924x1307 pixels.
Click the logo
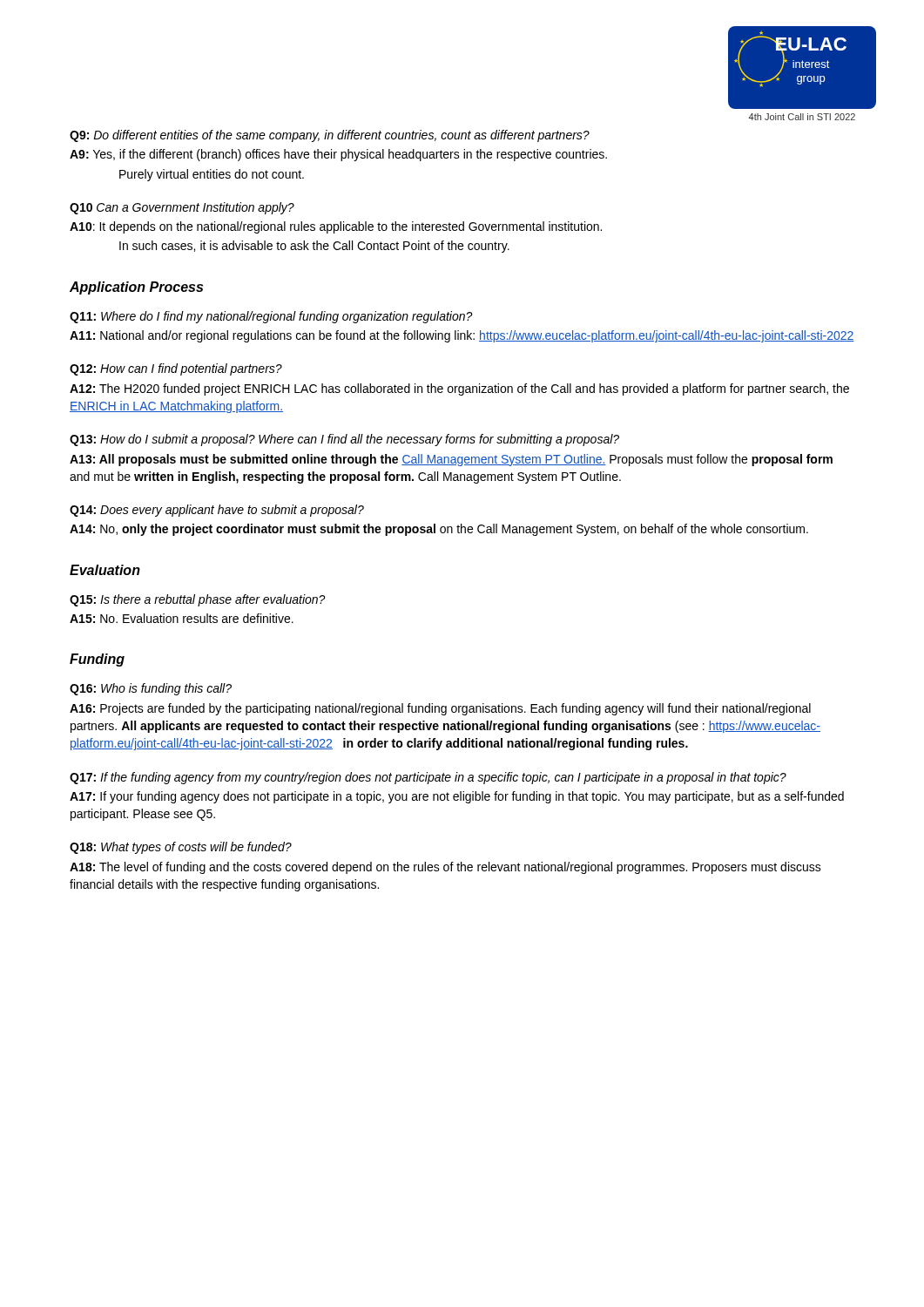[802, 75]
